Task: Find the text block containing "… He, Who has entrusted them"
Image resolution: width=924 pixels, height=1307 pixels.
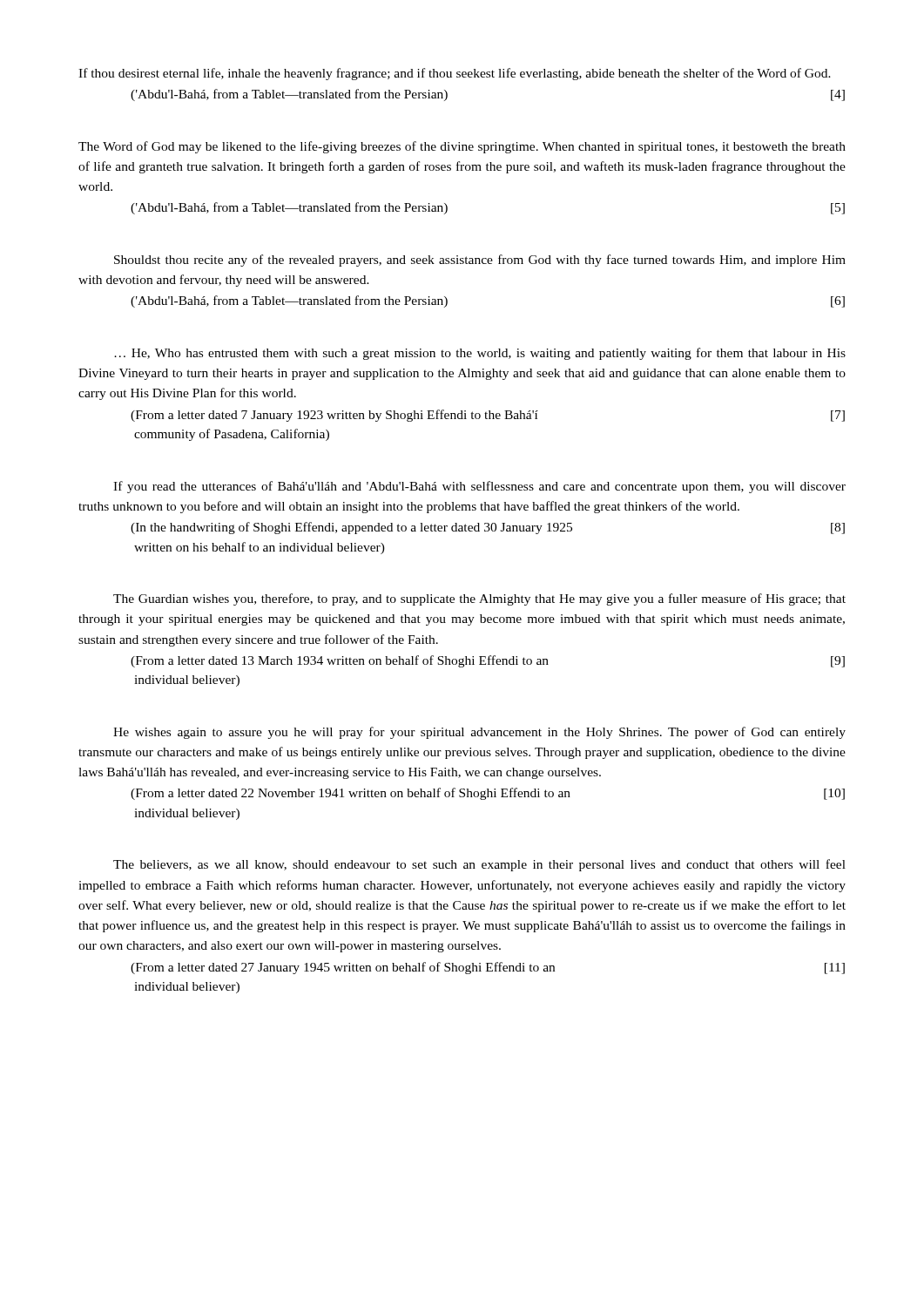Action: [x=462, y=373]
